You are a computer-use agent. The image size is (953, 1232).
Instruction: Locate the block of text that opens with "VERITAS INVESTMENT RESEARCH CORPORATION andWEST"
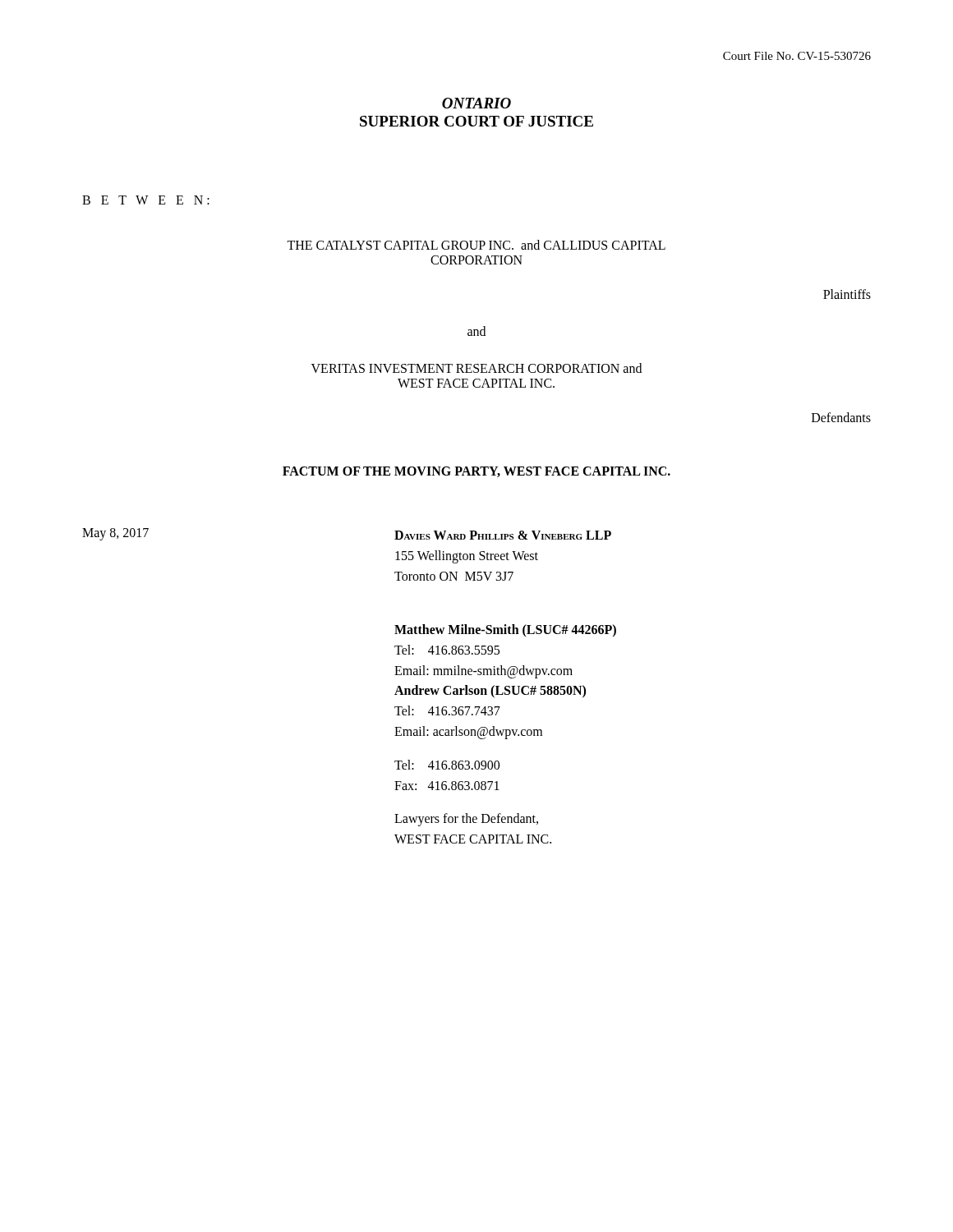[x=476, y=376]
